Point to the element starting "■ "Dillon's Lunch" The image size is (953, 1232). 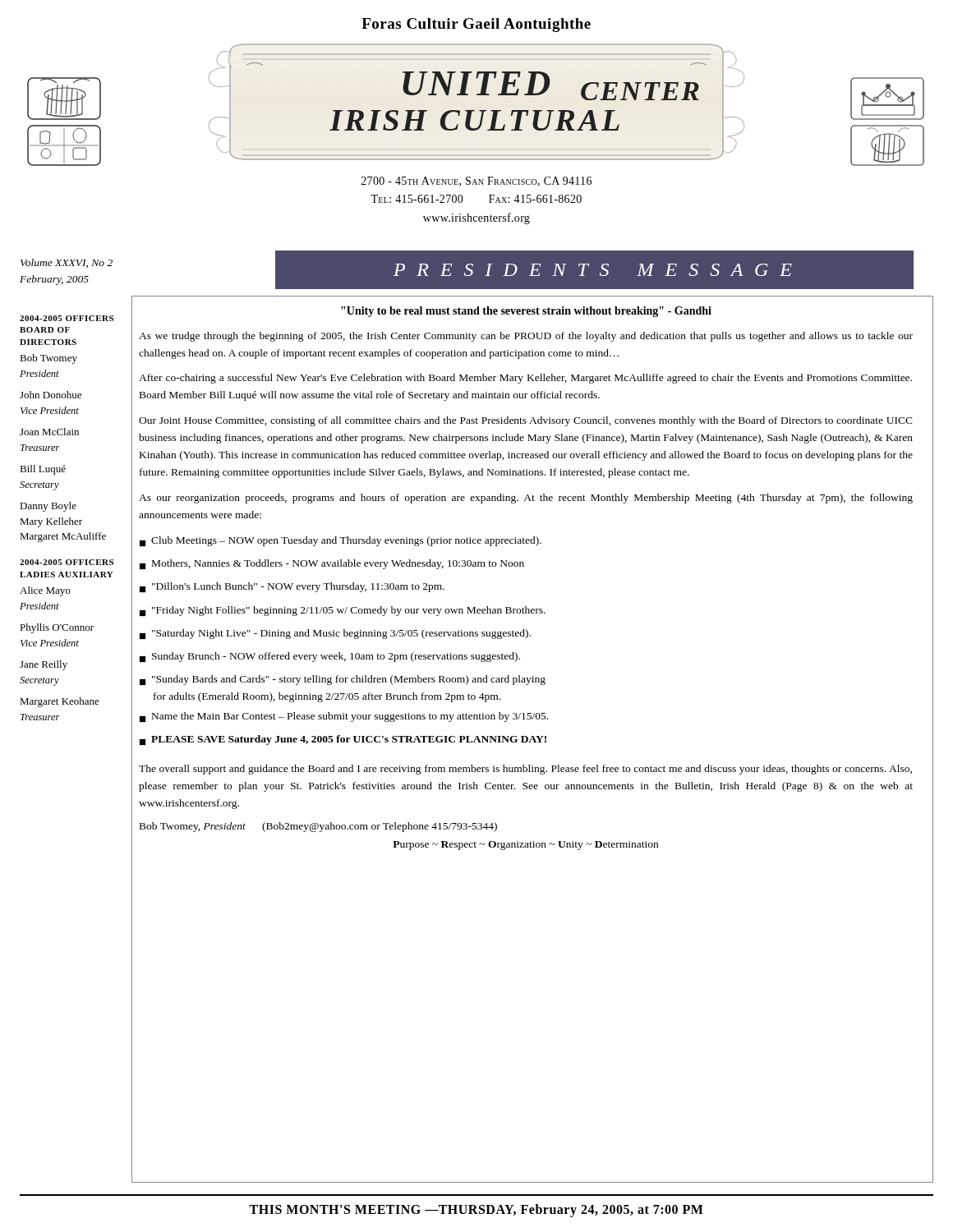point(292,587)
